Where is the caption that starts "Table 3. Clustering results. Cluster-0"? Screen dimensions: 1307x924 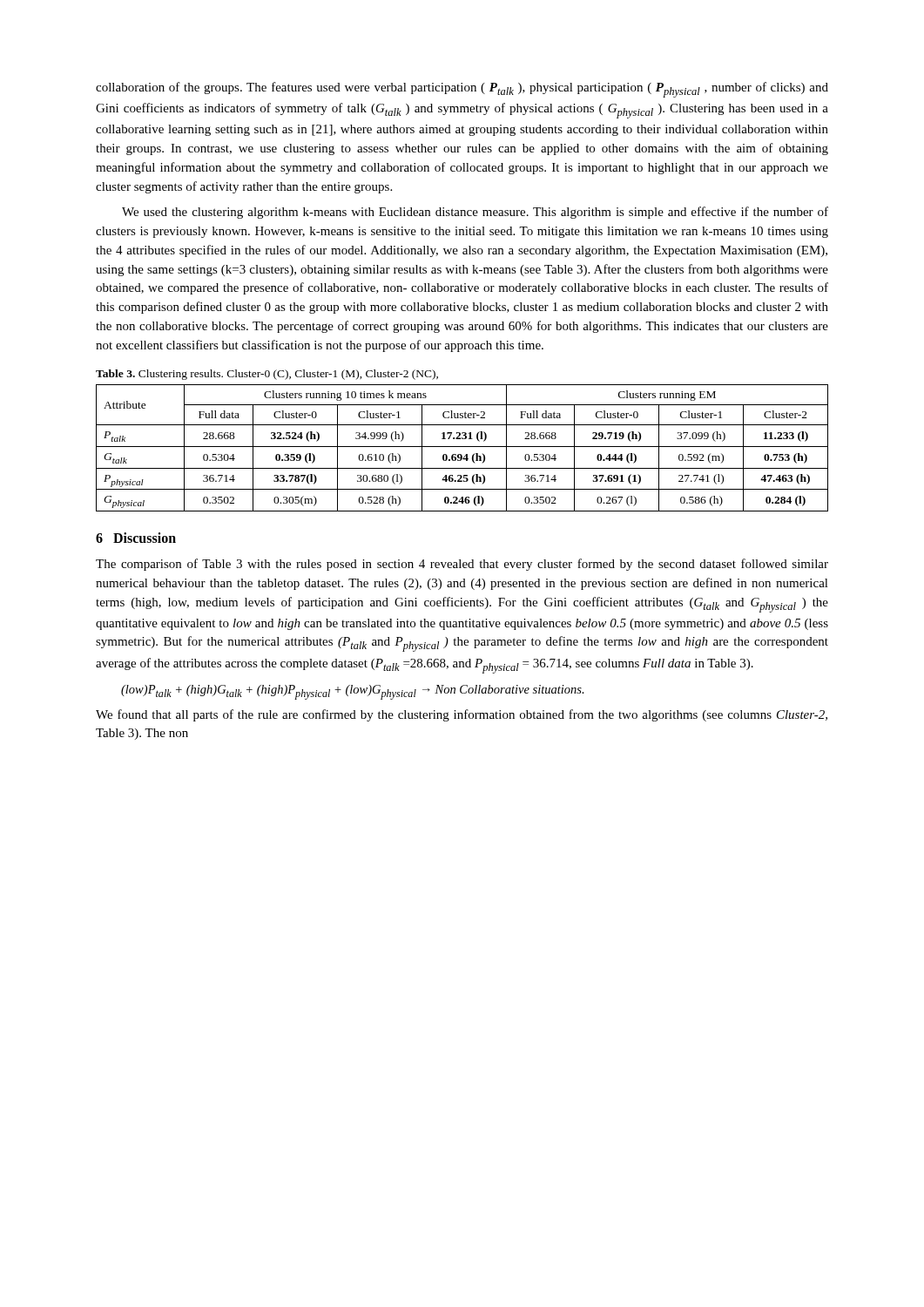pos(267,374)
